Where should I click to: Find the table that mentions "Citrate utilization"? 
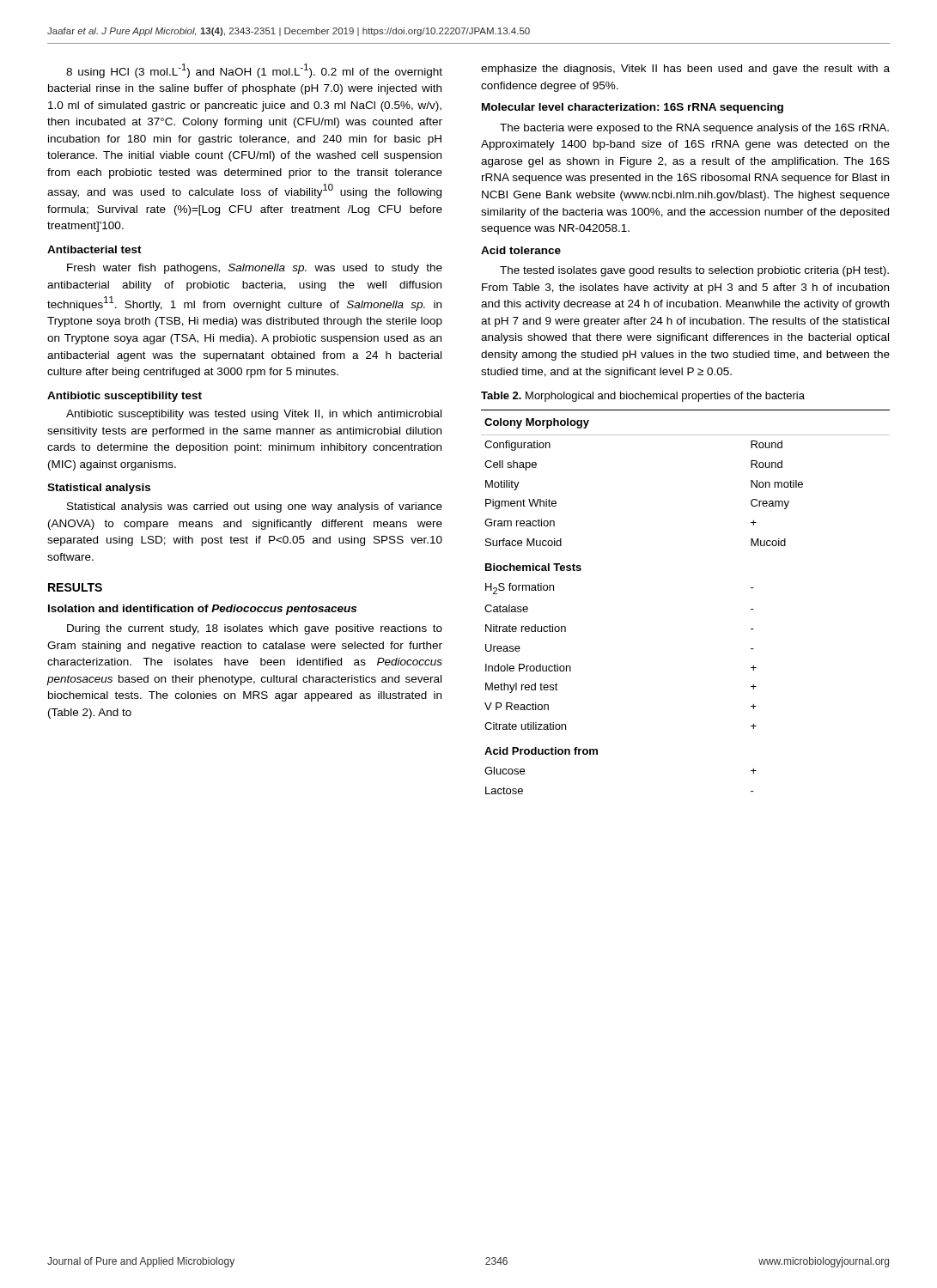click(x=685, y=605)
